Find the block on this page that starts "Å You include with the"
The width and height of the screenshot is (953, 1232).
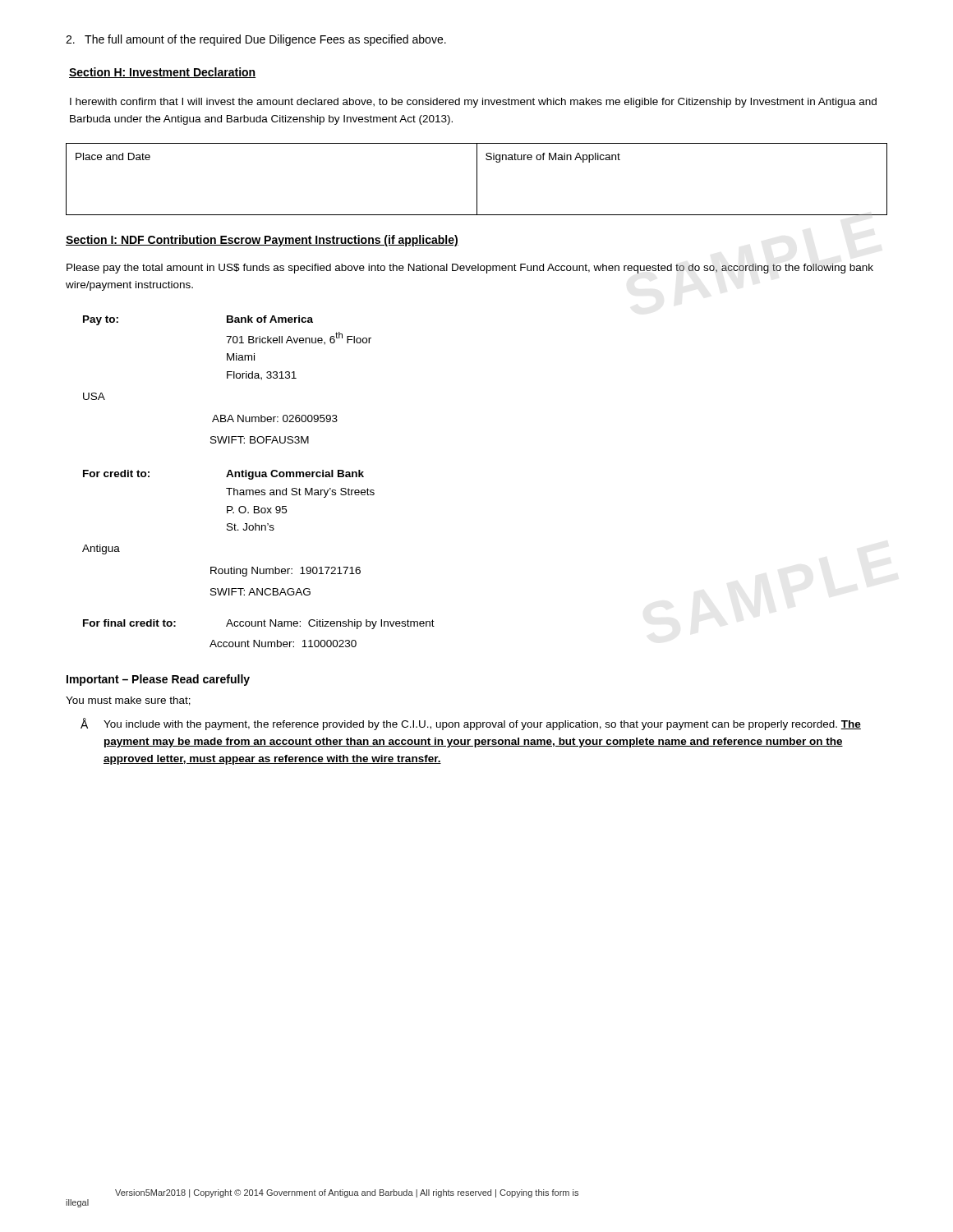point(484,742)
